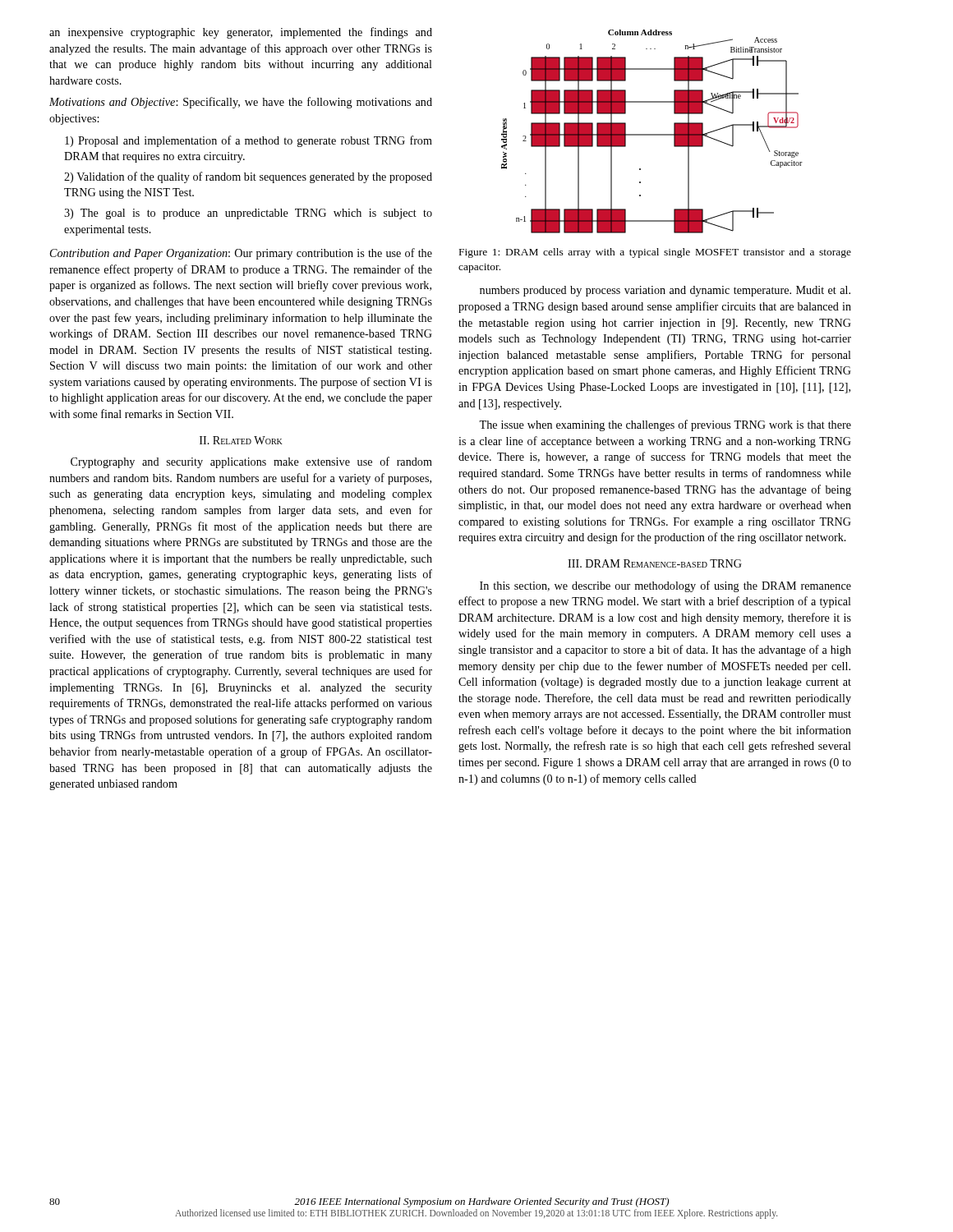This screenshot has height=1232, width=953.
Task: Select the caption containing "Figure 1: DRAM cells array with a typical"
Action: [655, 259]
